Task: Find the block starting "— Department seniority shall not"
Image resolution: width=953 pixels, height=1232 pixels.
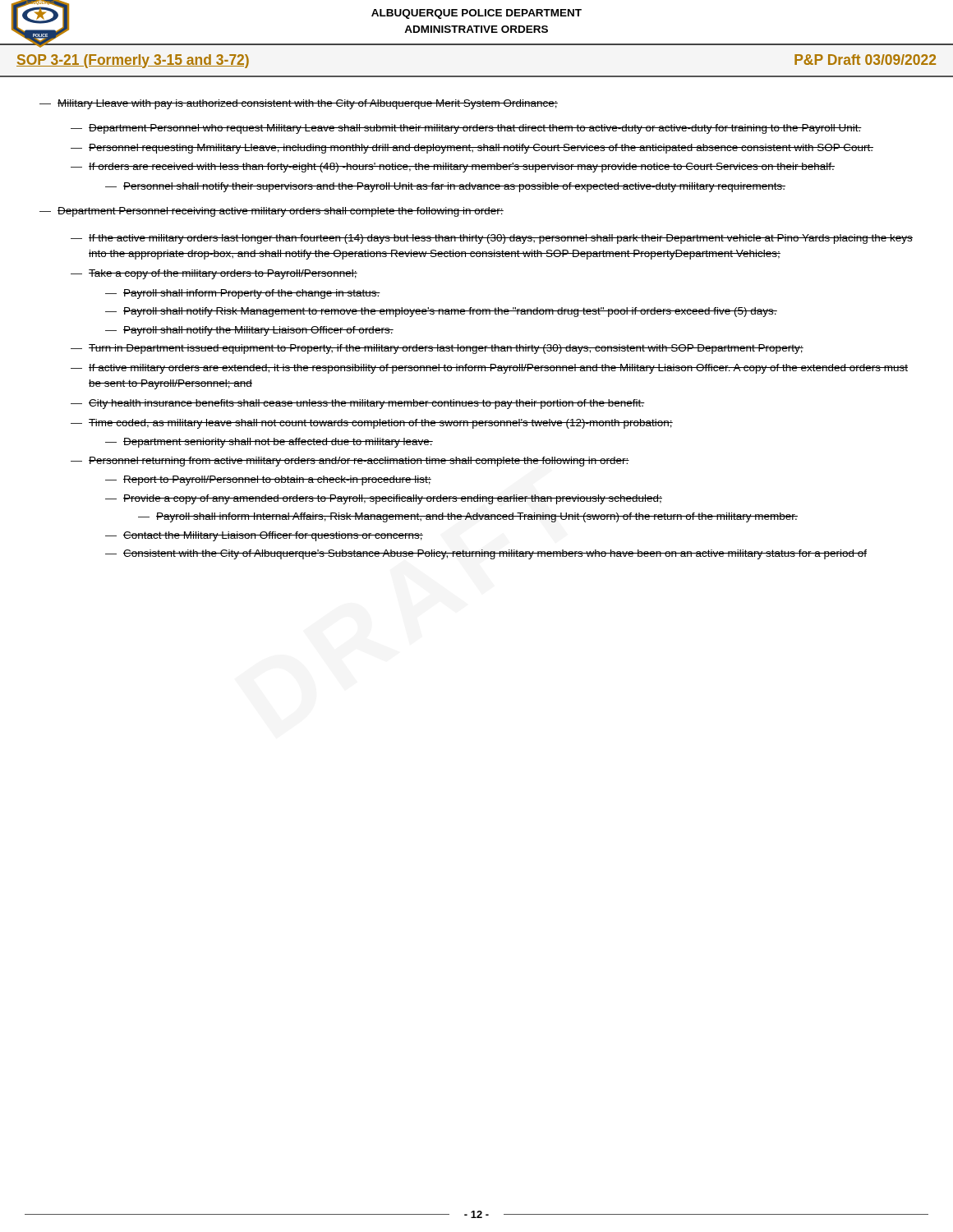Action: coord(269,443)
